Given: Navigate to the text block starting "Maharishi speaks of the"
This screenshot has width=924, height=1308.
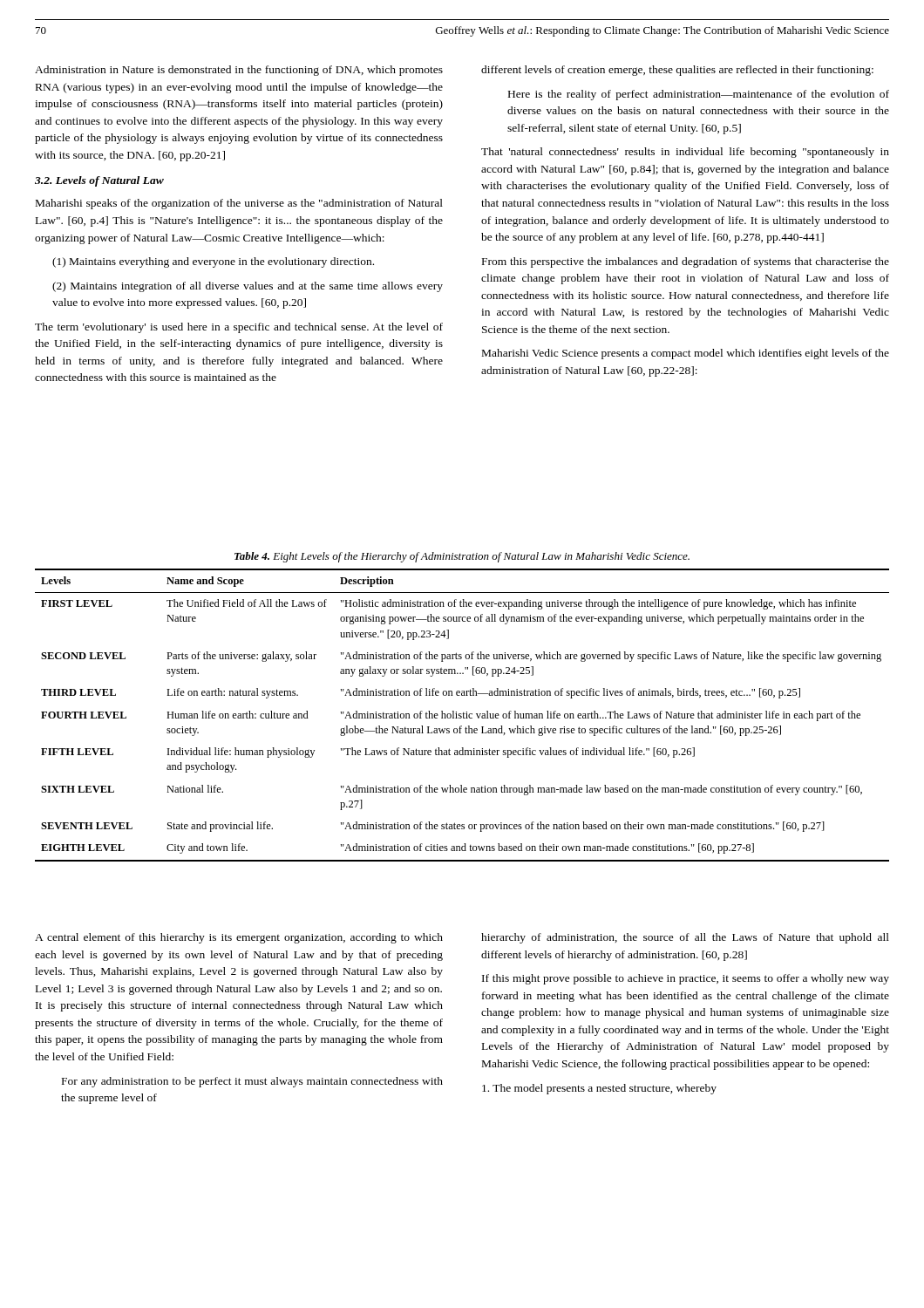Looking at the screenshot, I should pos(239,220).
